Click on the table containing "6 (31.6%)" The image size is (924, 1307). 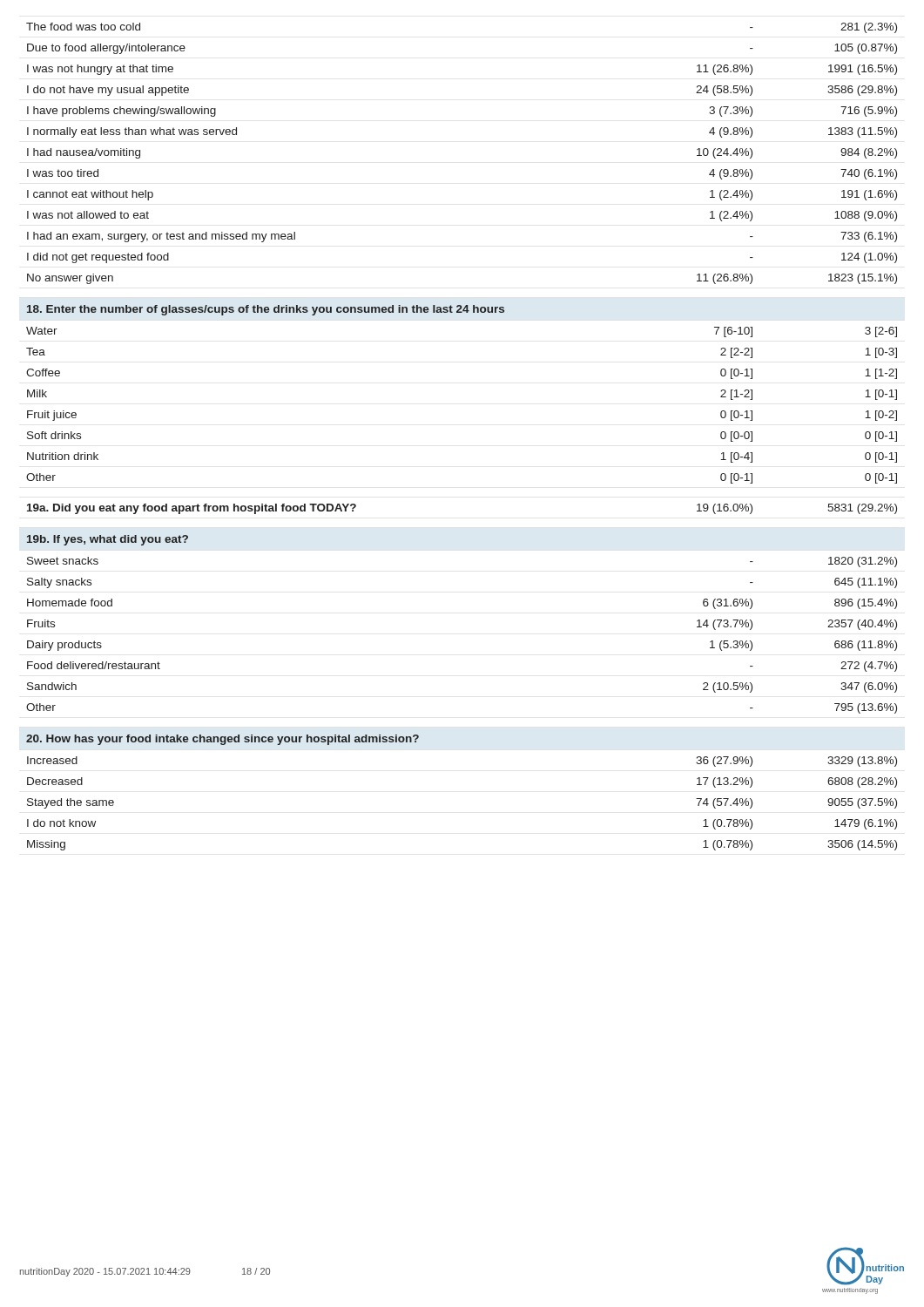pos(462,623)
